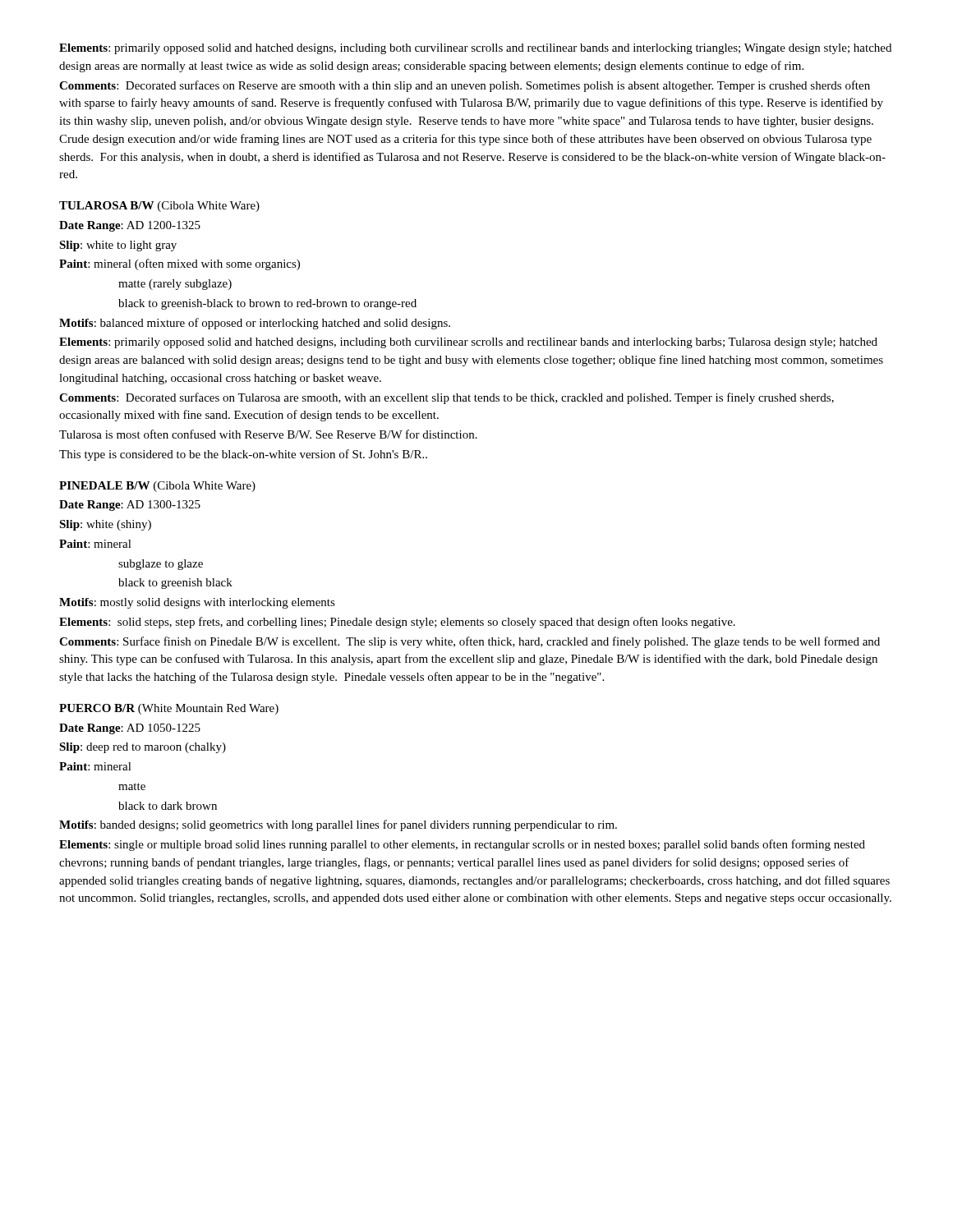Image resolution: width=953 pixels, height=1232 pixels.
Task: Find the text block with the text "Elements: single or multiple broad solid lines"
Action: (x=476, y=872)
